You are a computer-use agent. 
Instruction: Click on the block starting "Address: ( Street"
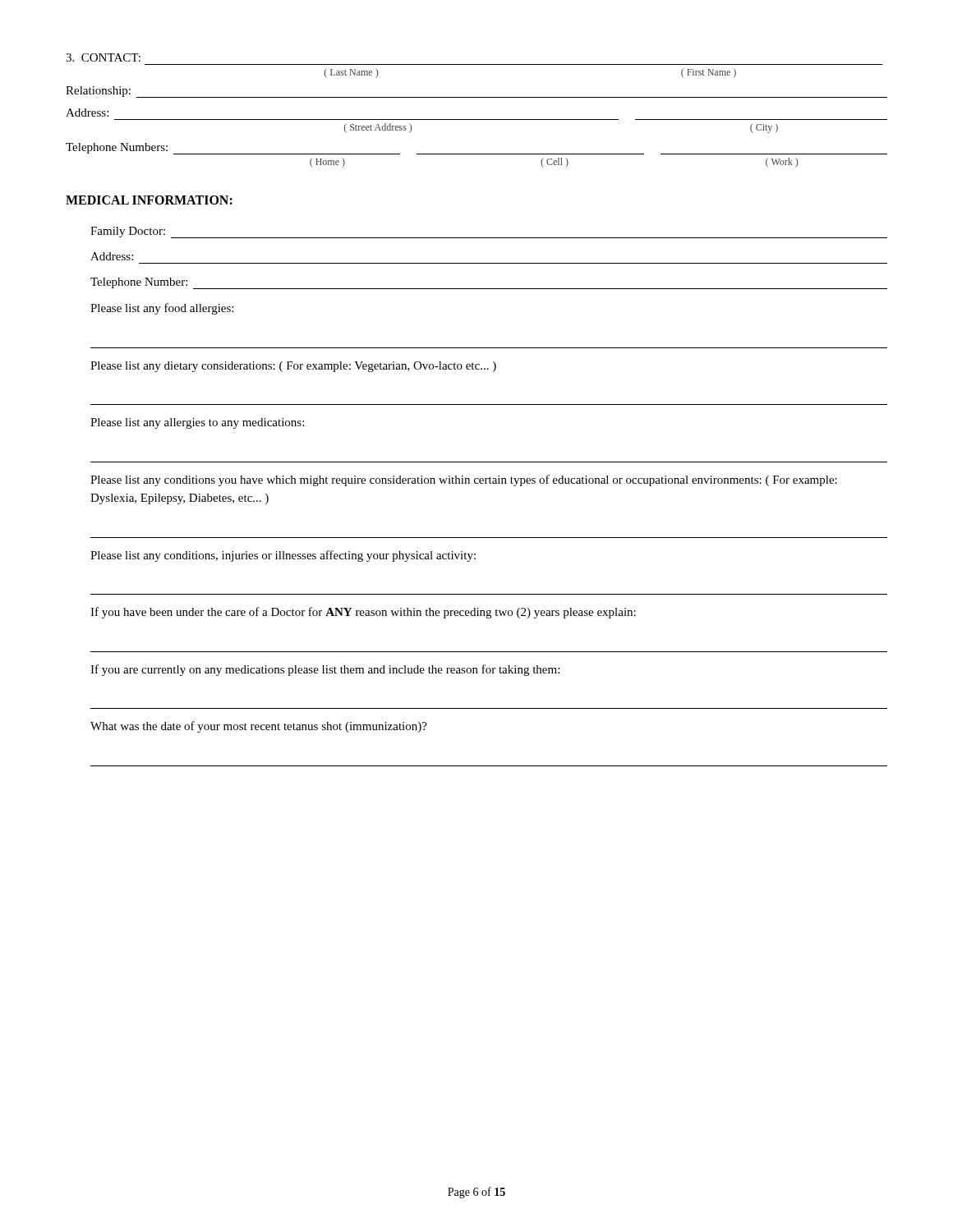coord(476,119)
